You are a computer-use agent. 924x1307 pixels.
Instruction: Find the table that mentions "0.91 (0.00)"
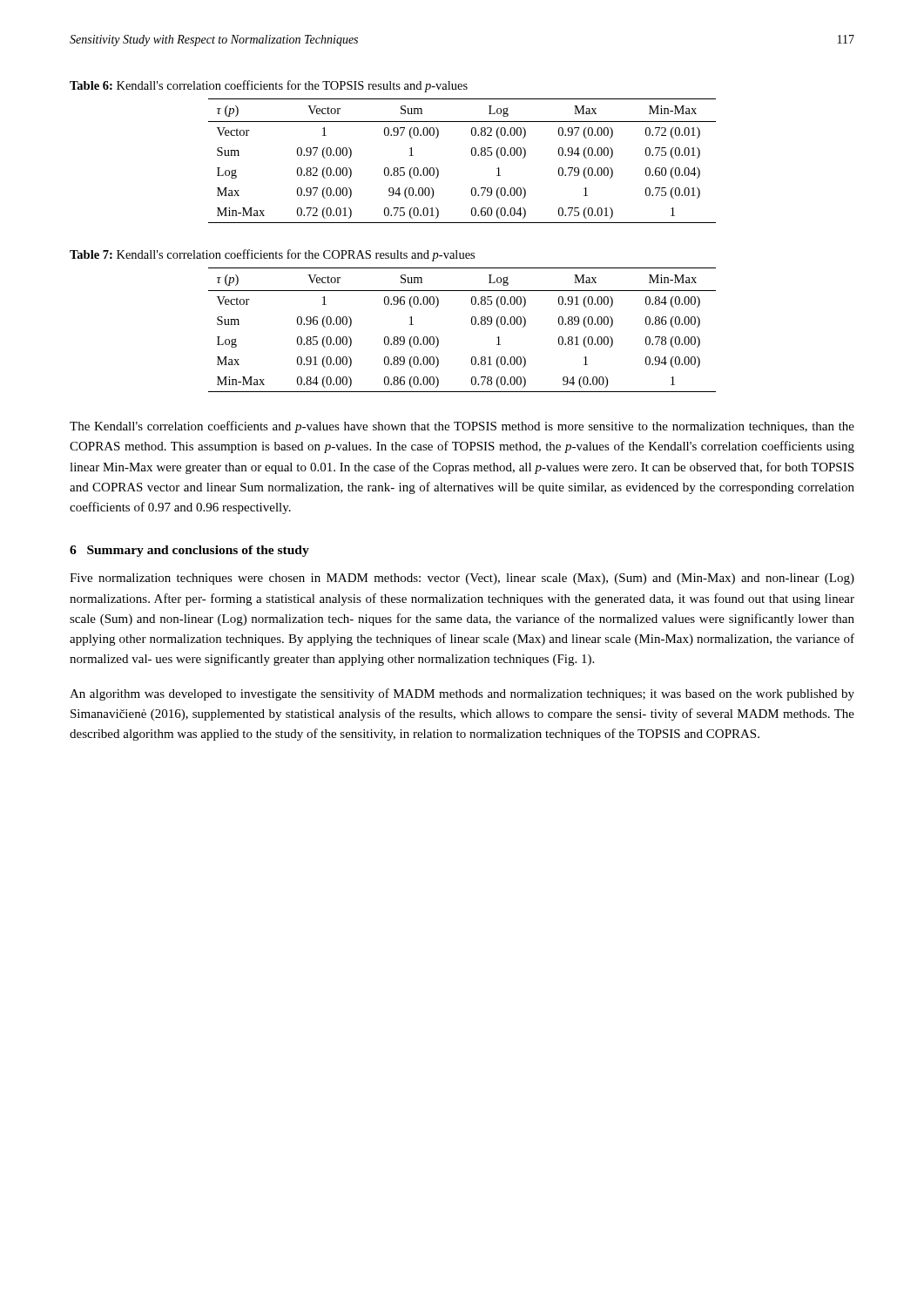[x=462, y=330]
